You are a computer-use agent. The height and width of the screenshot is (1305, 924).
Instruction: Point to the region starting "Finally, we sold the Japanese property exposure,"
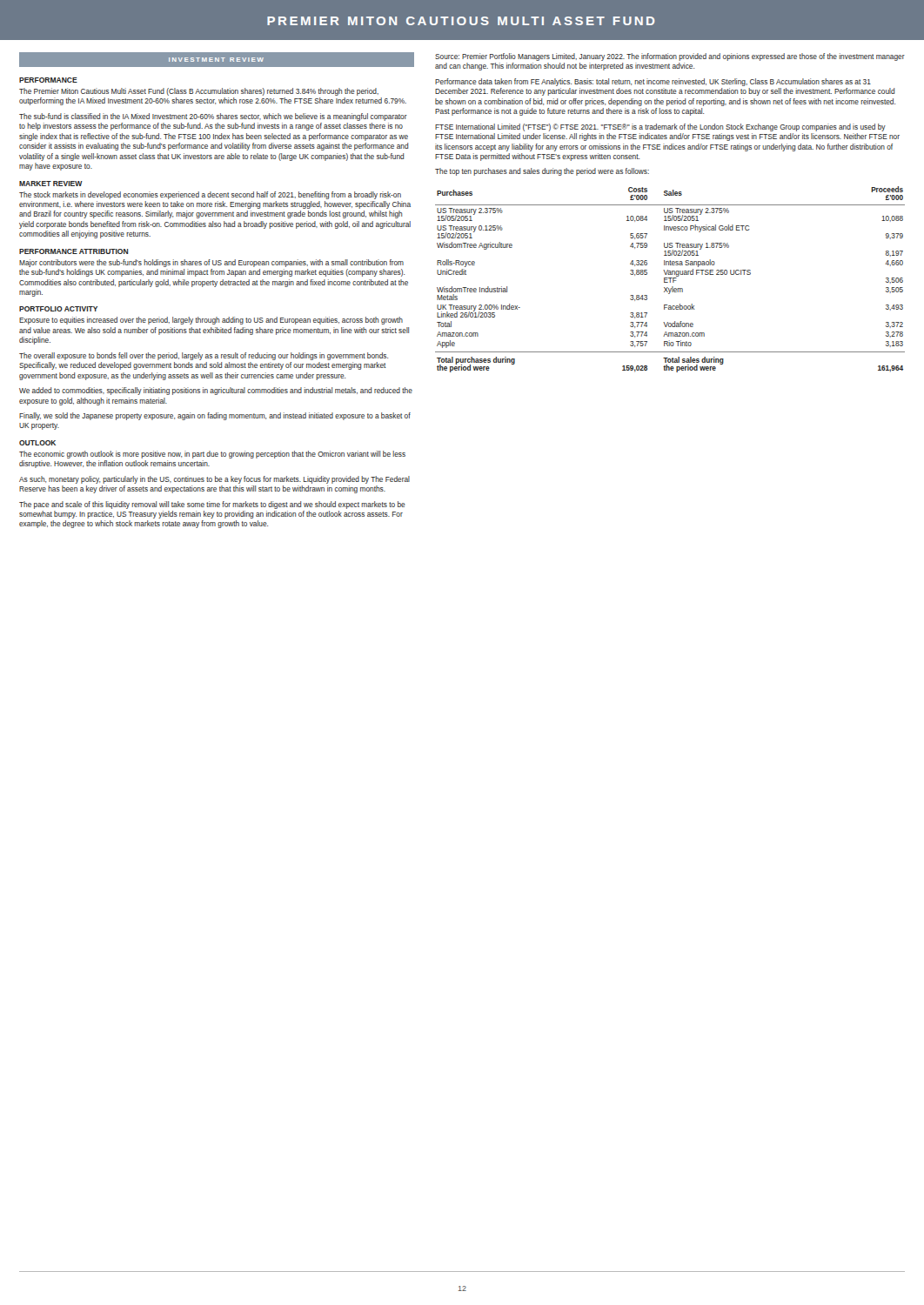215,421
